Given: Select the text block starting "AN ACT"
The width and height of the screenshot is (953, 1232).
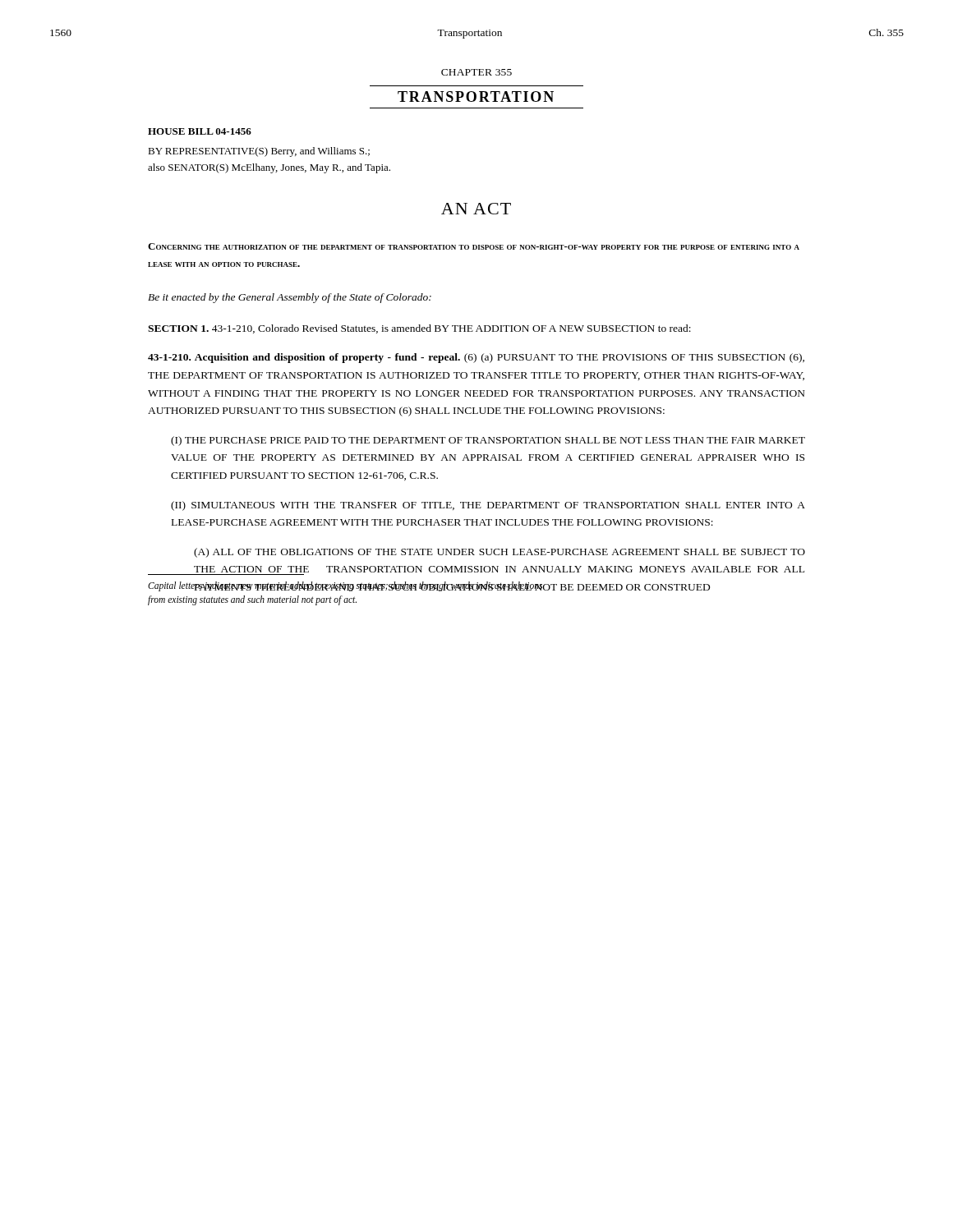Looking at the screenshot, I should tap(476, 208).
